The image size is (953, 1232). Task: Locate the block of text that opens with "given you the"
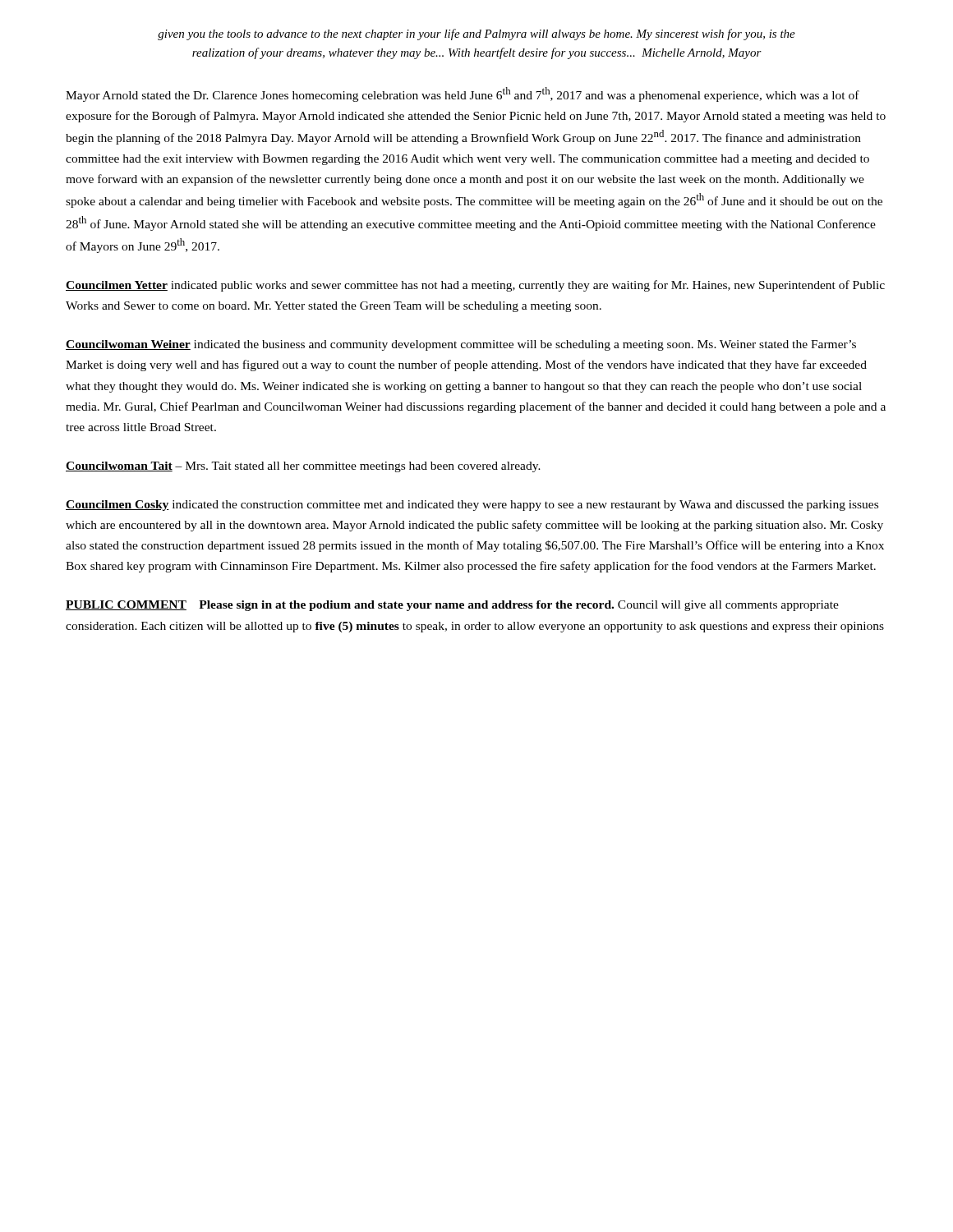[x=476, y=43]
